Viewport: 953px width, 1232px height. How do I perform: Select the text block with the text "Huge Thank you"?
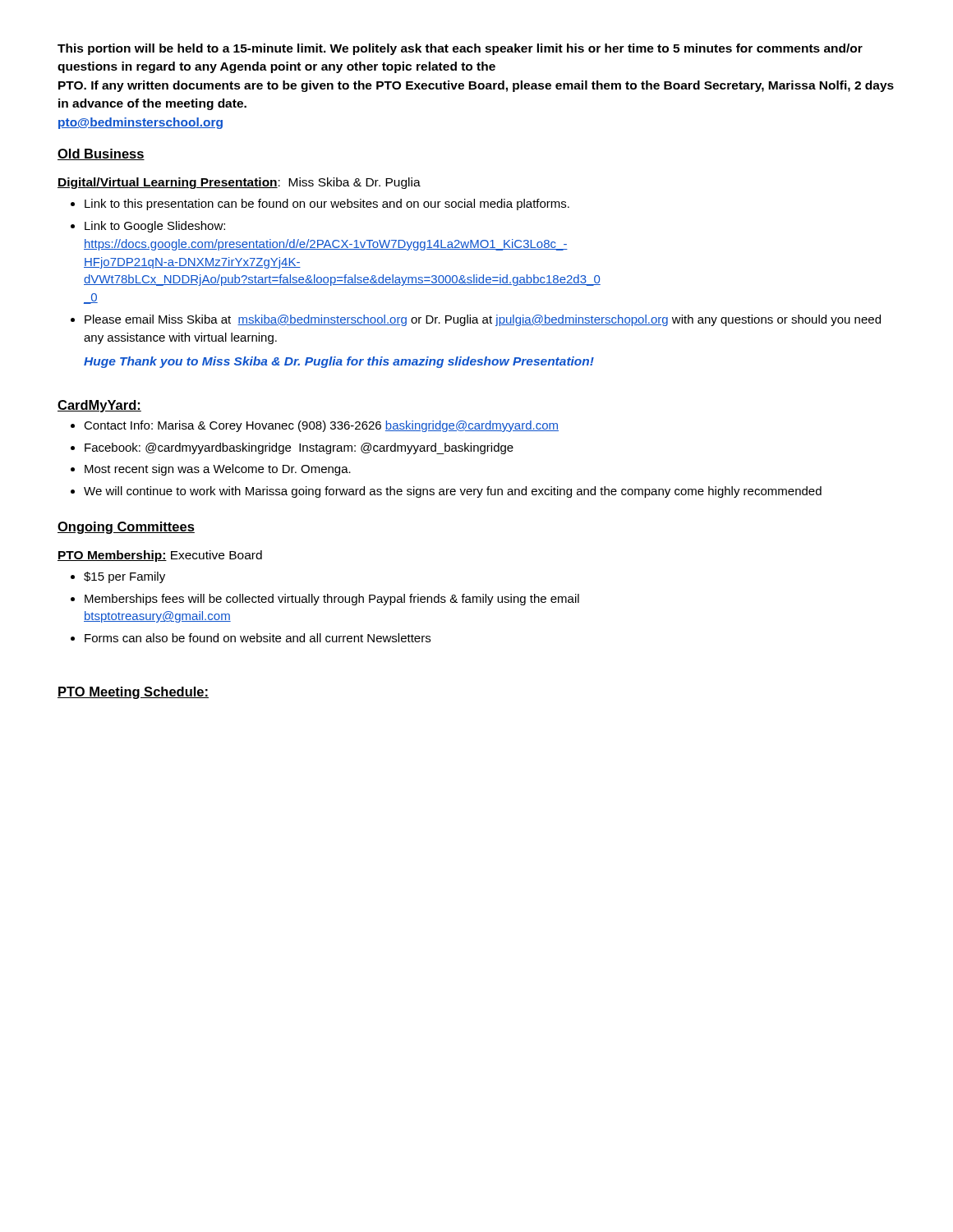[339, 361]
